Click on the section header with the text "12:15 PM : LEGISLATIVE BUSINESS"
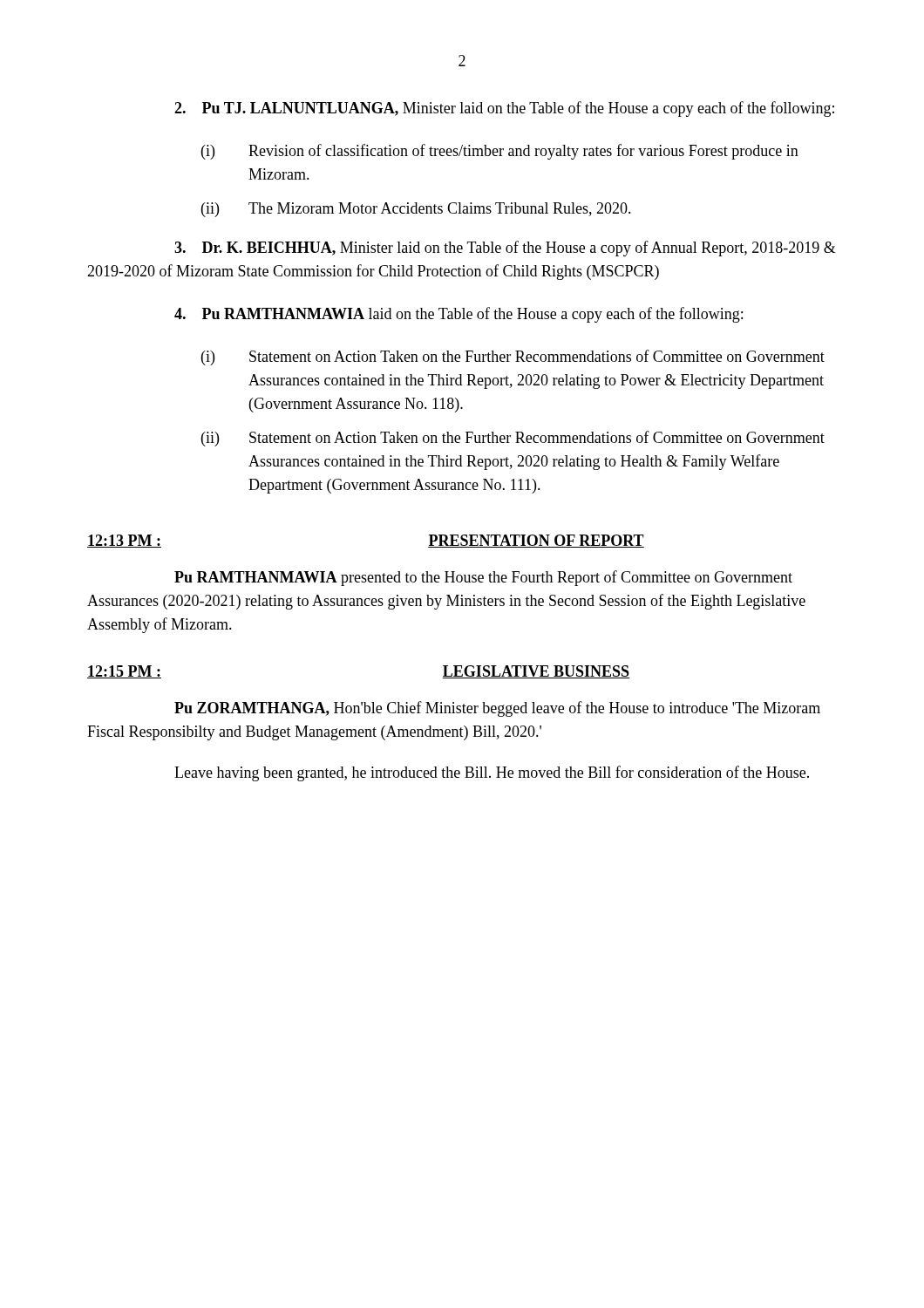The image size is (924, 1308). coord(462,672)
